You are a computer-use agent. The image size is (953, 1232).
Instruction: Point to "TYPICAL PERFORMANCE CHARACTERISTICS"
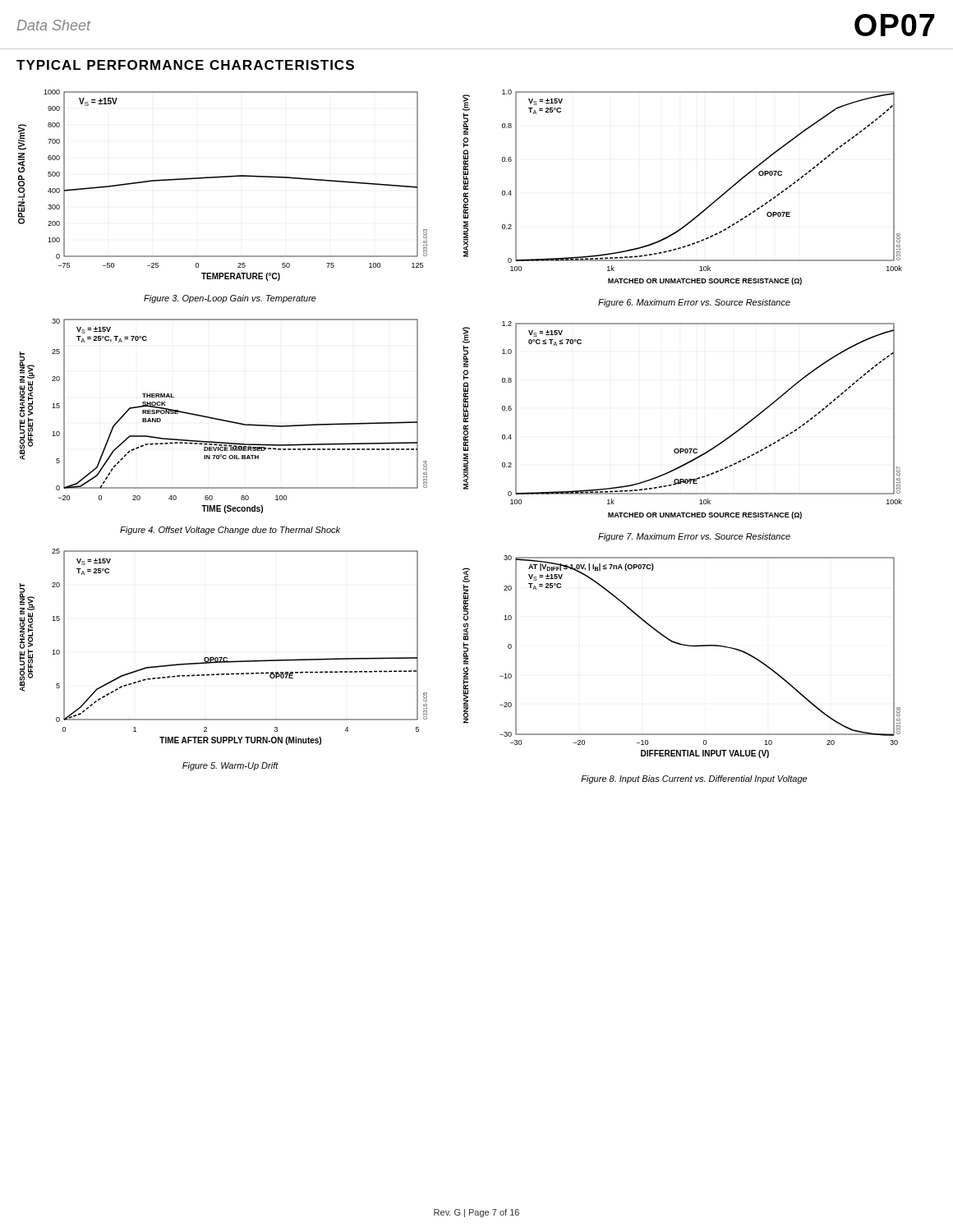(186, 65)
